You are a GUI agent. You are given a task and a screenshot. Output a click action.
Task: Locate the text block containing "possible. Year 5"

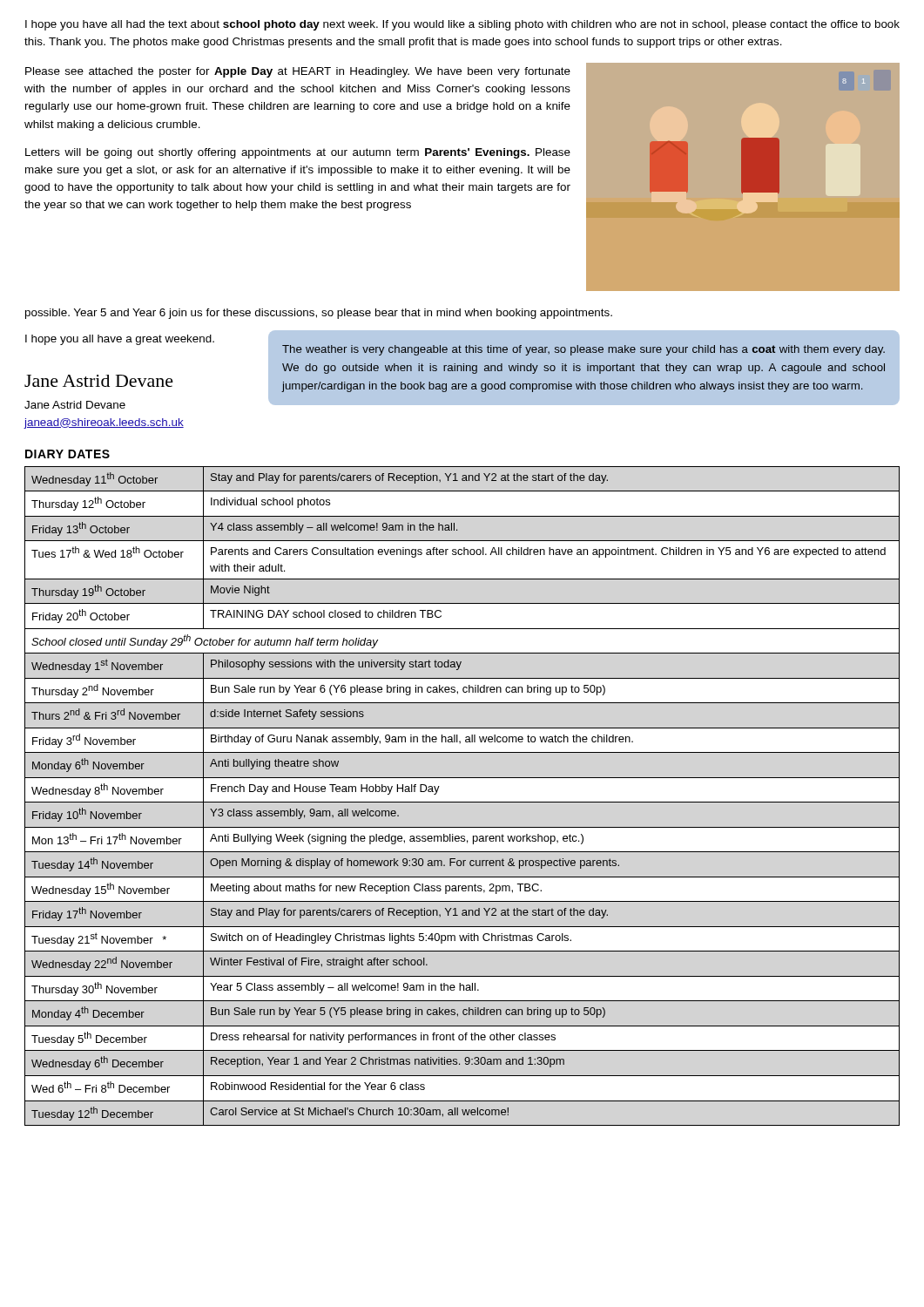pos(319,313)
